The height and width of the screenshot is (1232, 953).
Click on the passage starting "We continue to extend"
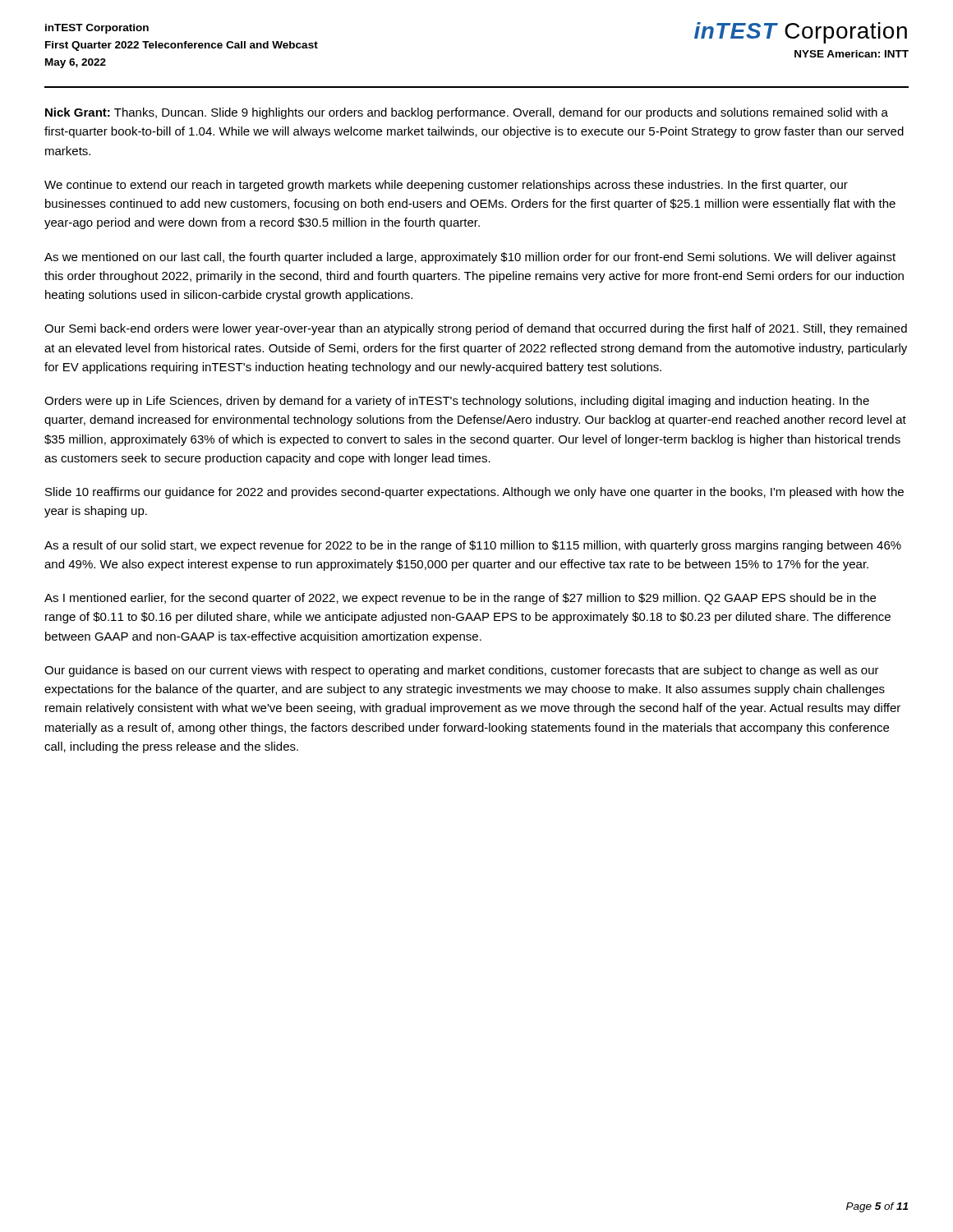coord(470,203)
